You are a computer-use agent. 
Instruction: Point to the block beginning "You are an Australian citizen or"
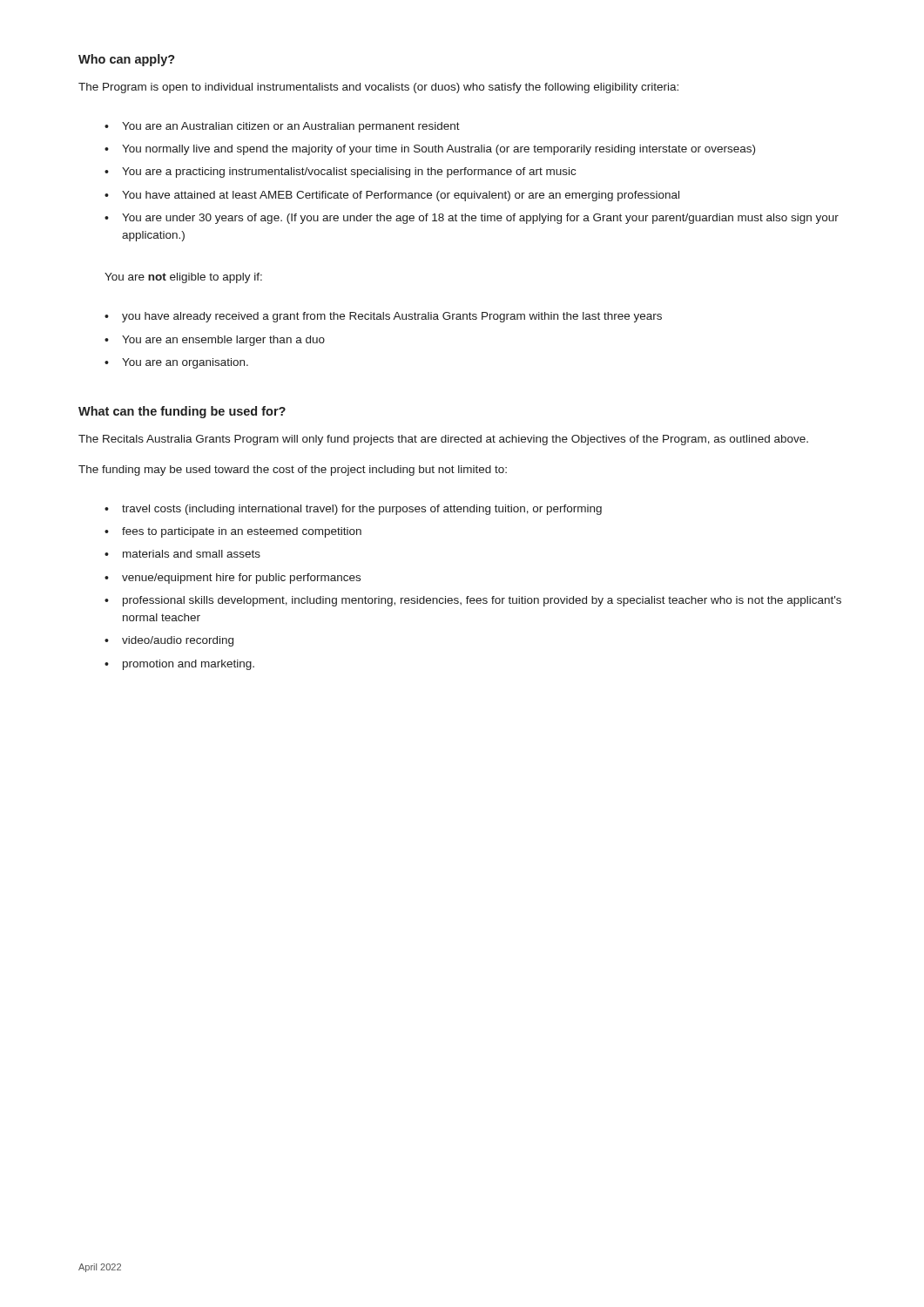[282, 127]
